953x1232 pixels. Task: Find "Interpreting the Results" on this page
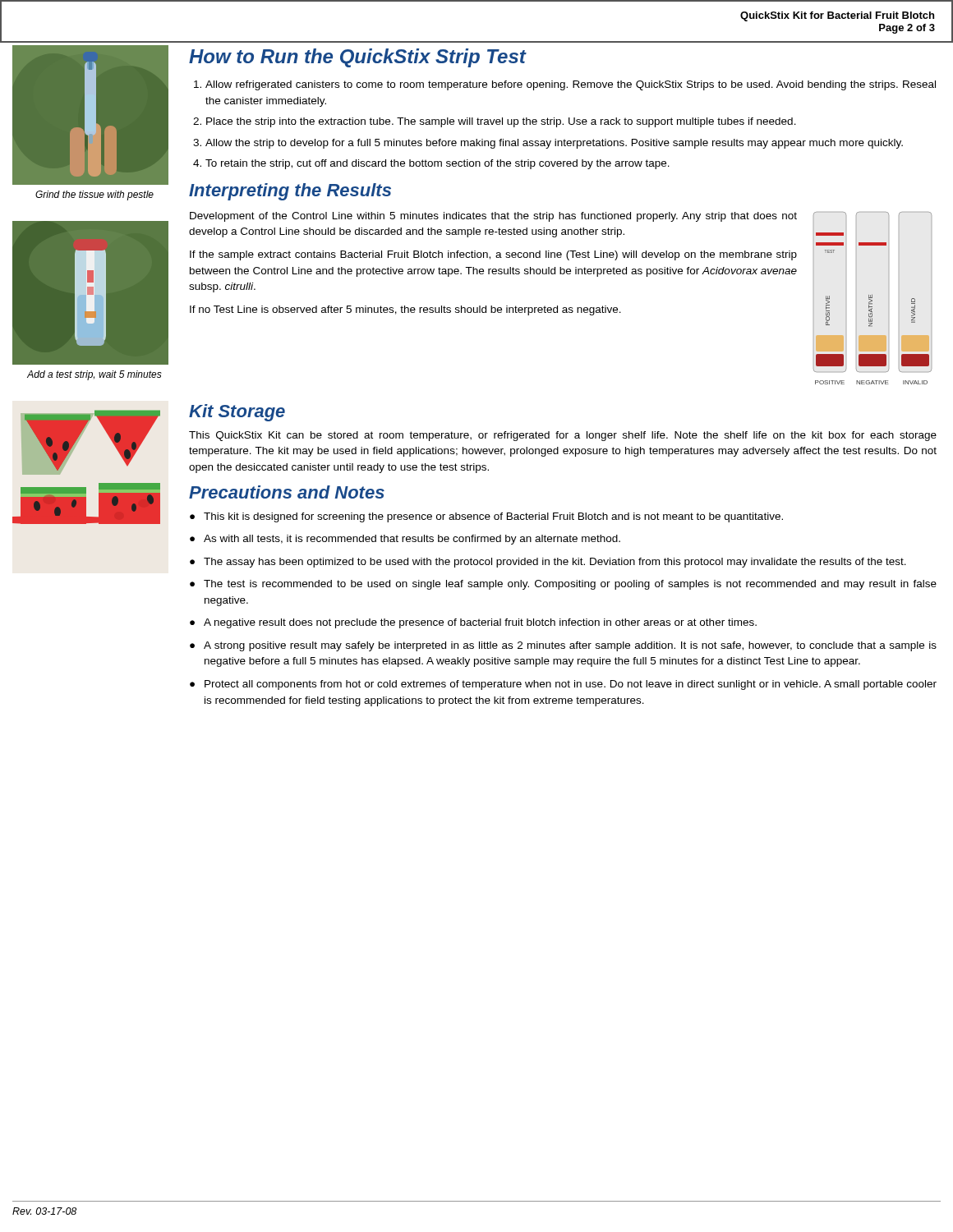tap(290, 190)
